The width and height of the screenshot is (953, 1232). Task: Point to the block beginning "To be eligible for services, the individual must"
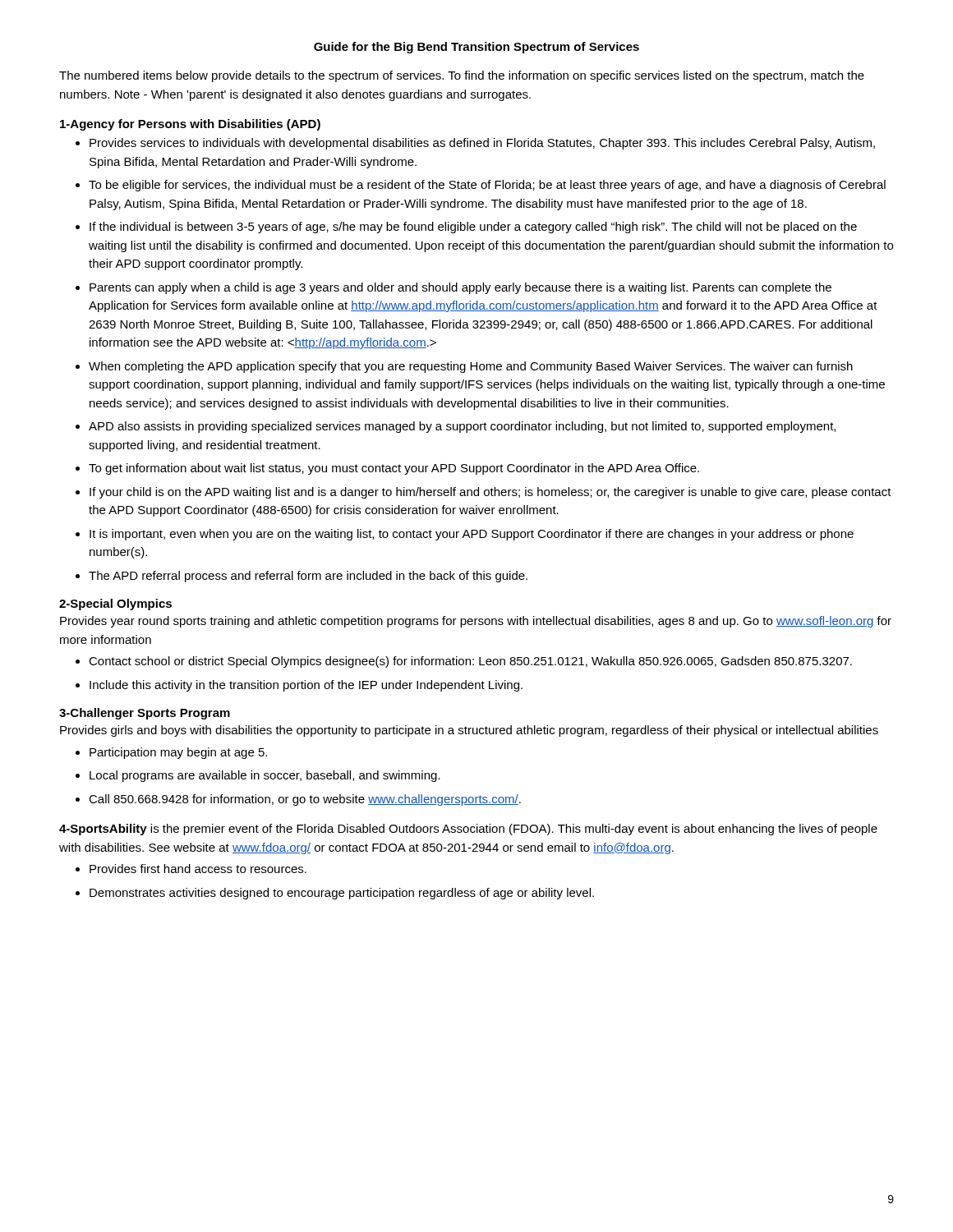487,194
